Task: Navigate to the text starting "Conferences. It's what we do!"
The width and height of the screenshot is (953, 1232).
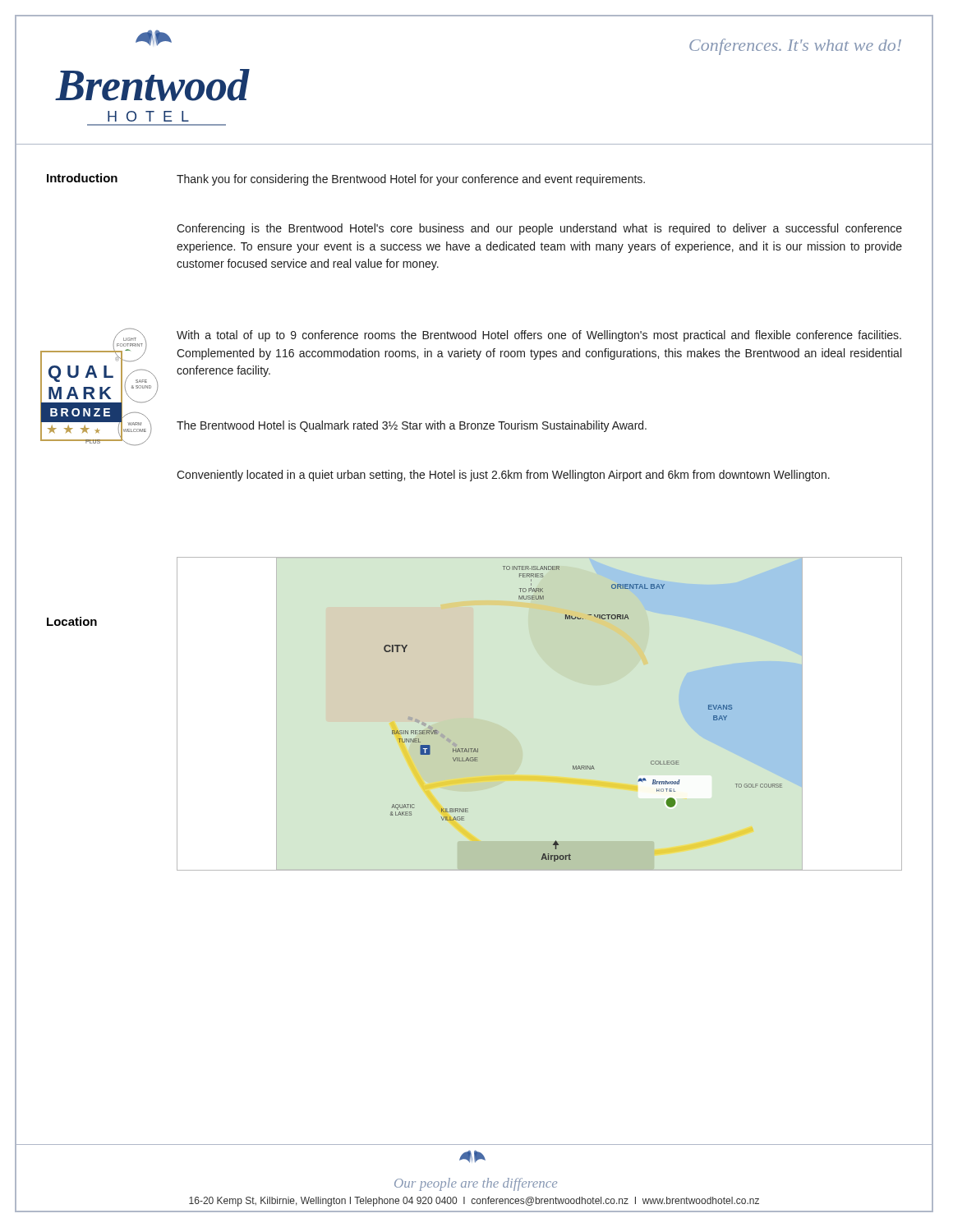Action: pyautogui.click(x=795, y=45)
